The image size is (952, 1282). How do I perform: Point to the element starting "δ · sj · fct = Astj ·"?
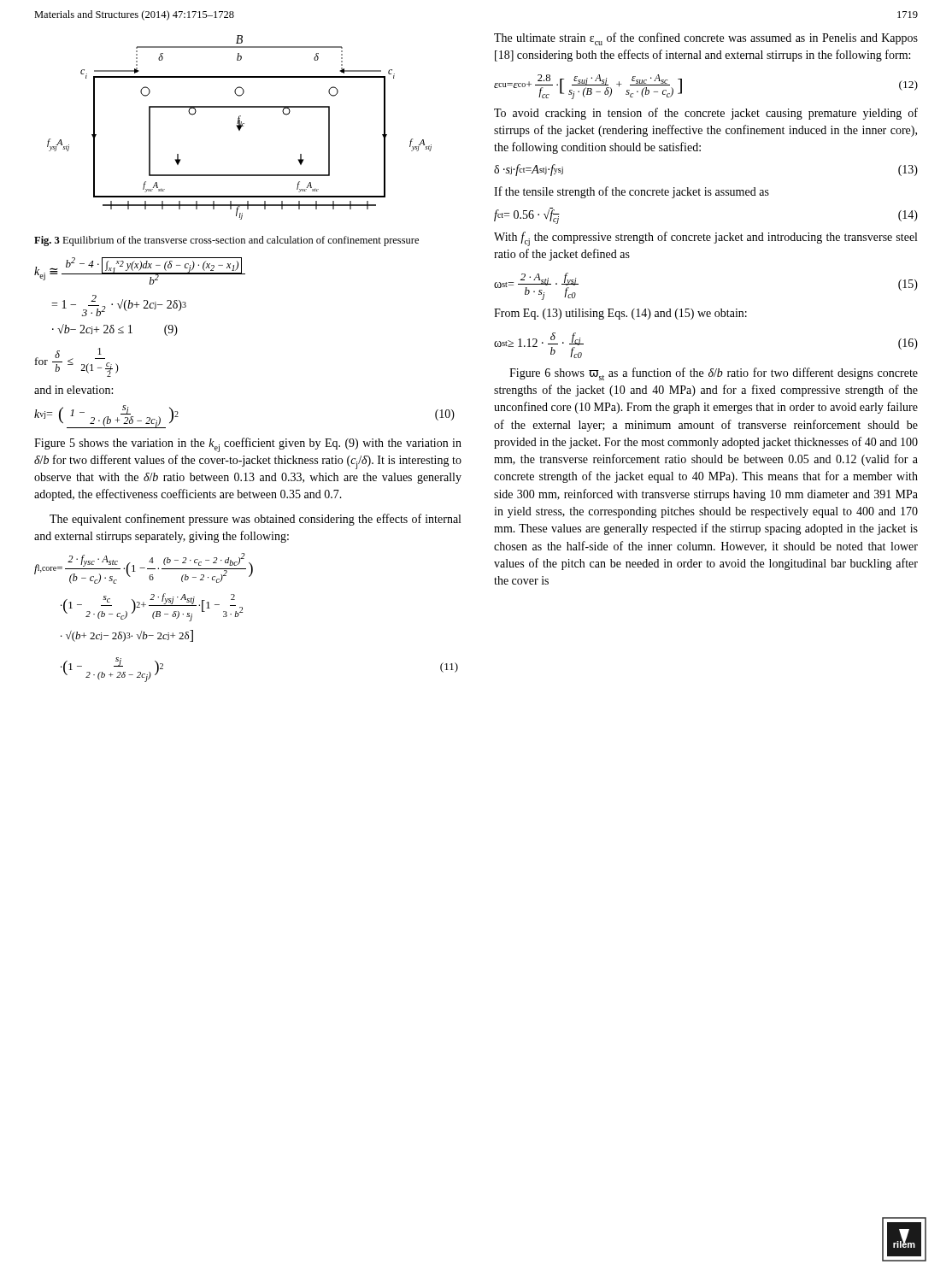(536, 171)
